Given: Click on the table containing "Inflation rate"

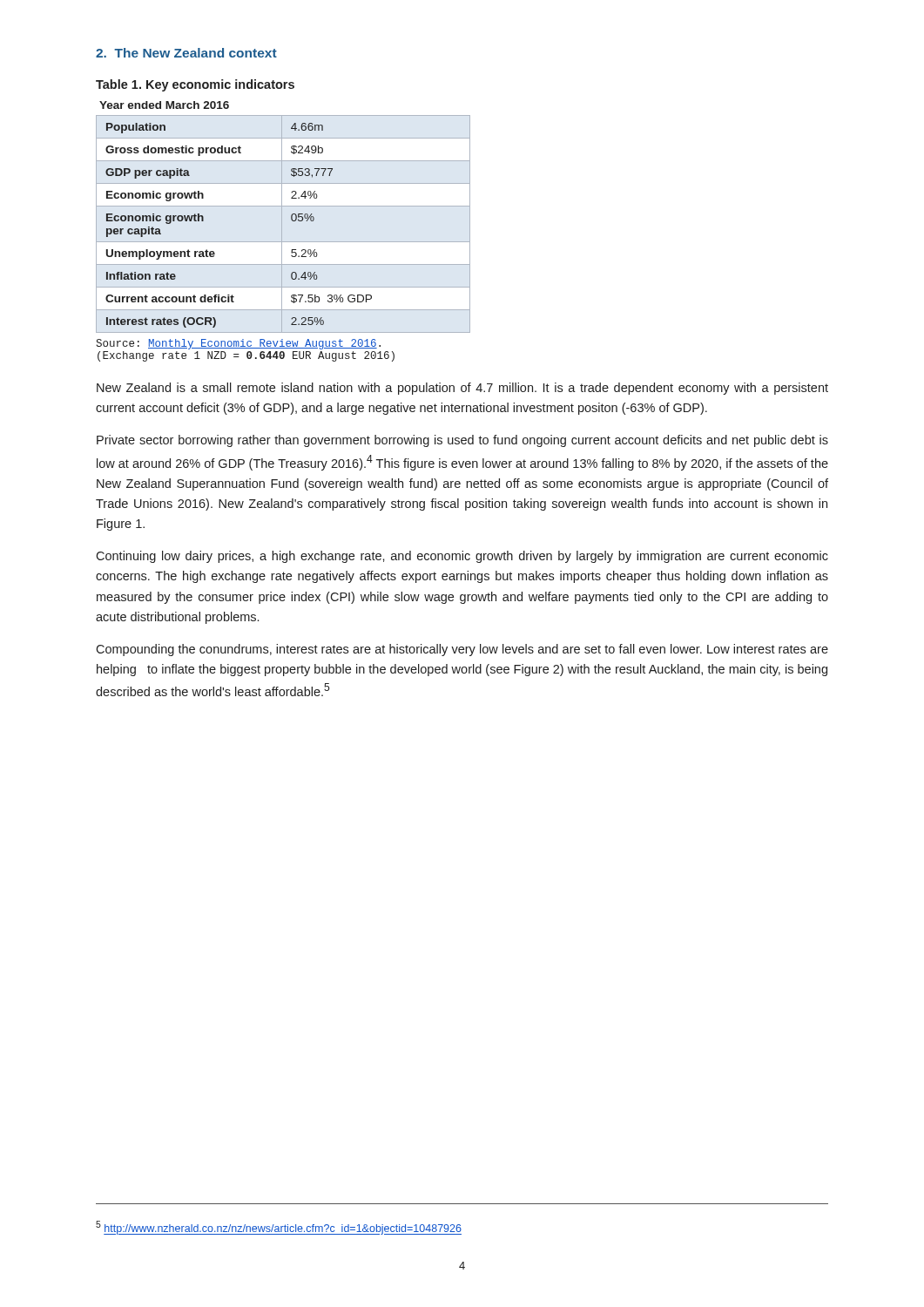Looking at the screenshot, I should pos(462,216).
